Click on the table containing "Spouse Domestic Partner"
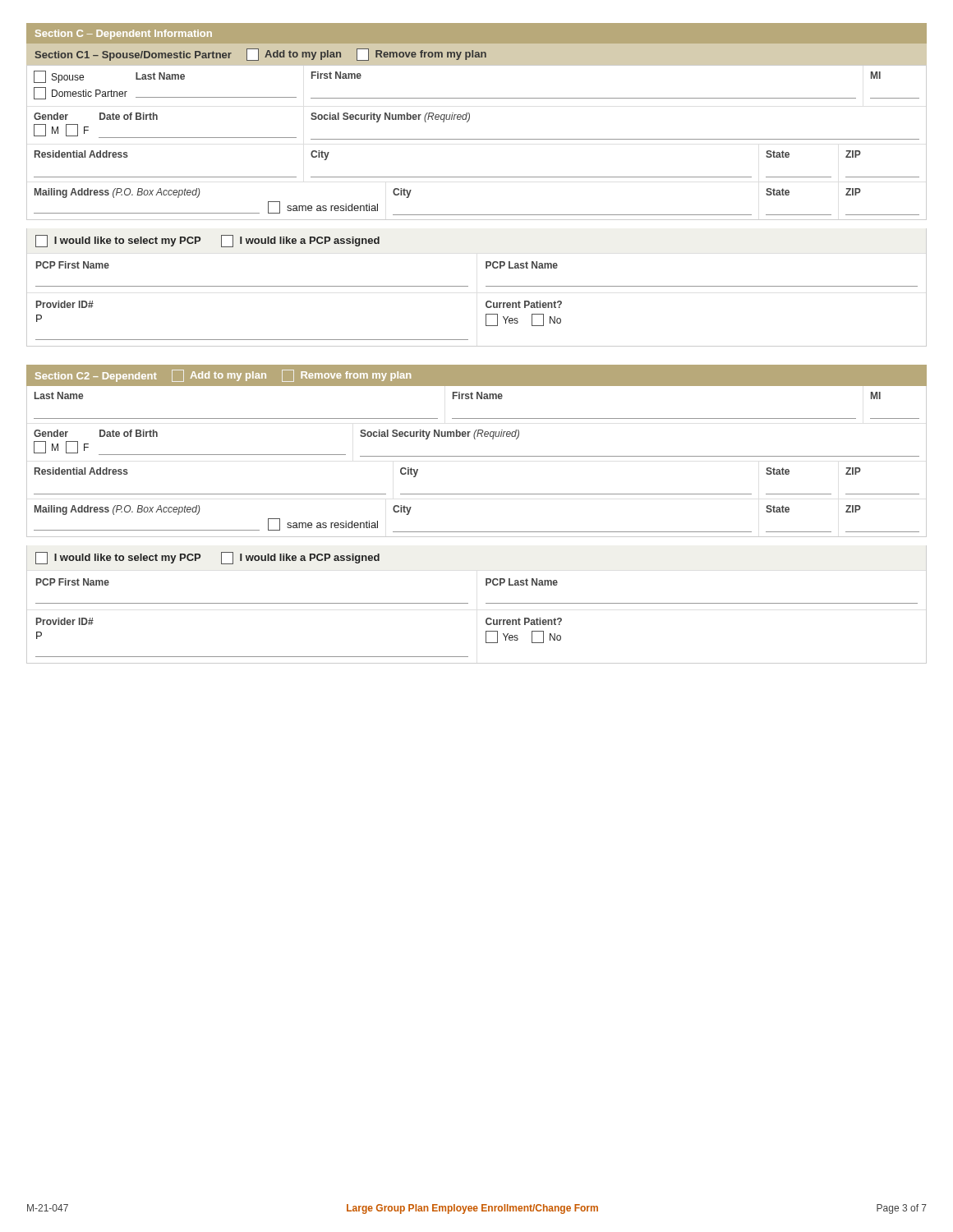953x1232 pixels. (476, 143)
